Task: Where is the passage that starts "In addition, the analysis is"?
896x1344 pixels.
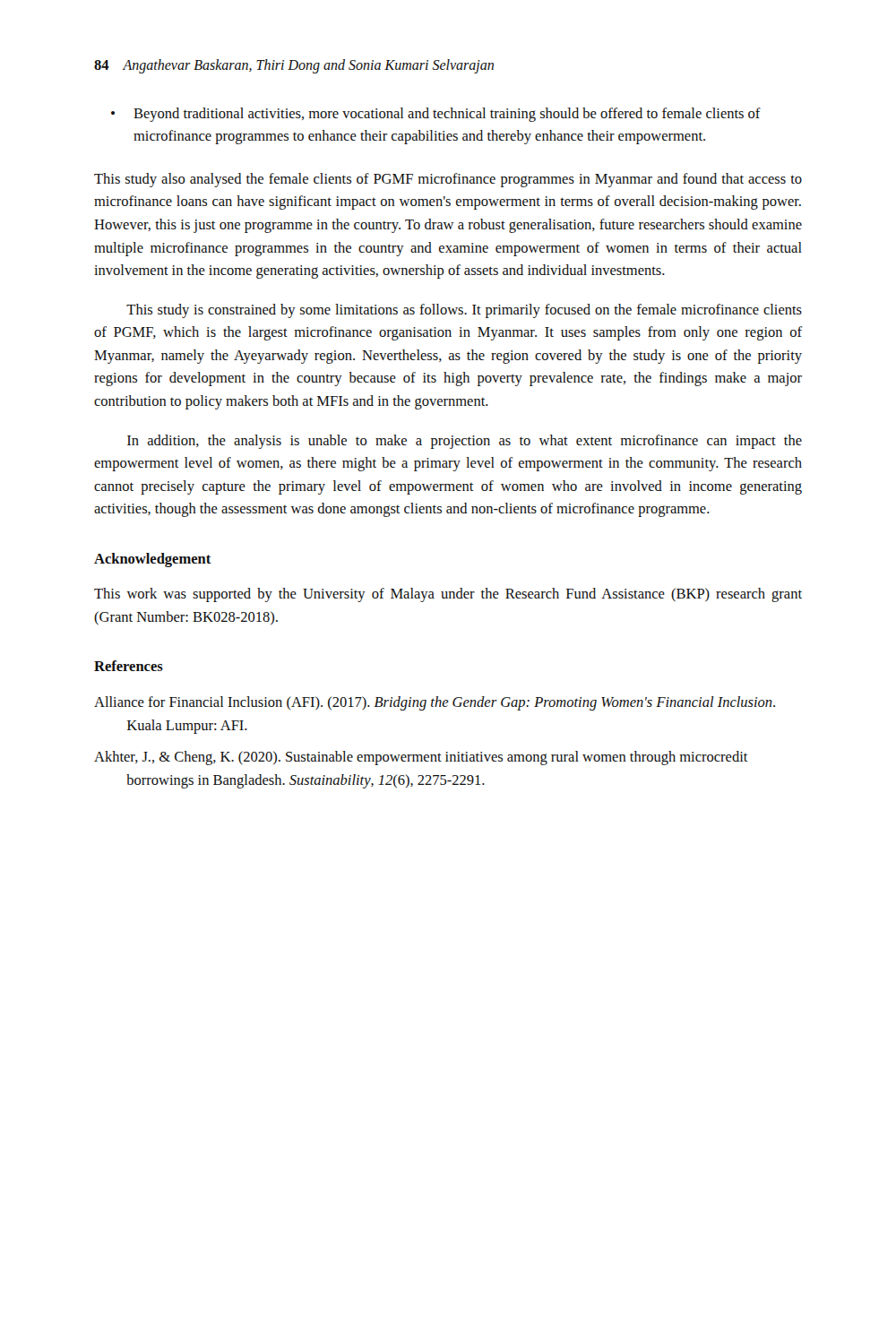Action: click(x=448, y=474)
